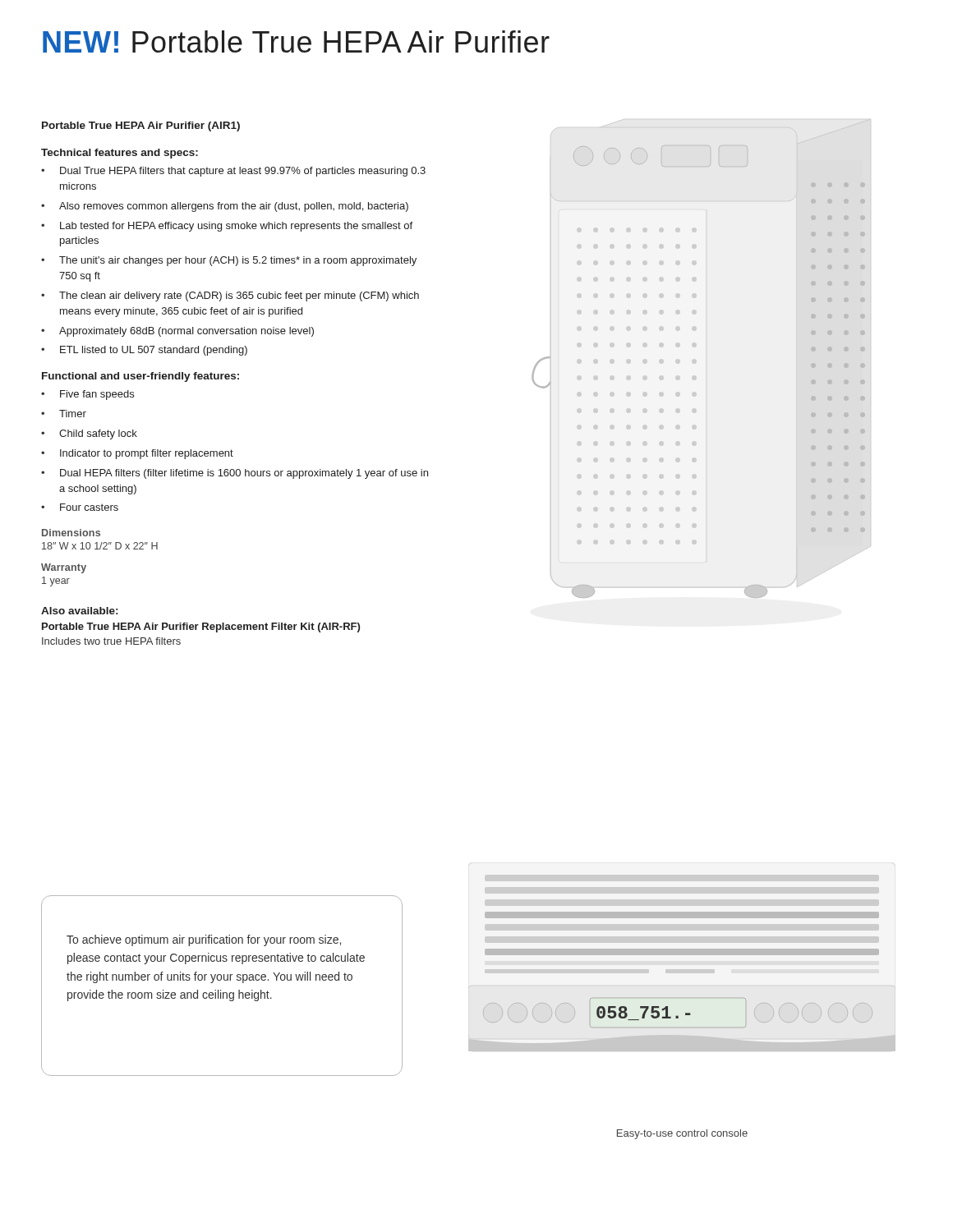953x1232 pixels.
Task: Find the block on this page that starts "• ETL listed to UL 507"
Action: (x=238, y=351)
